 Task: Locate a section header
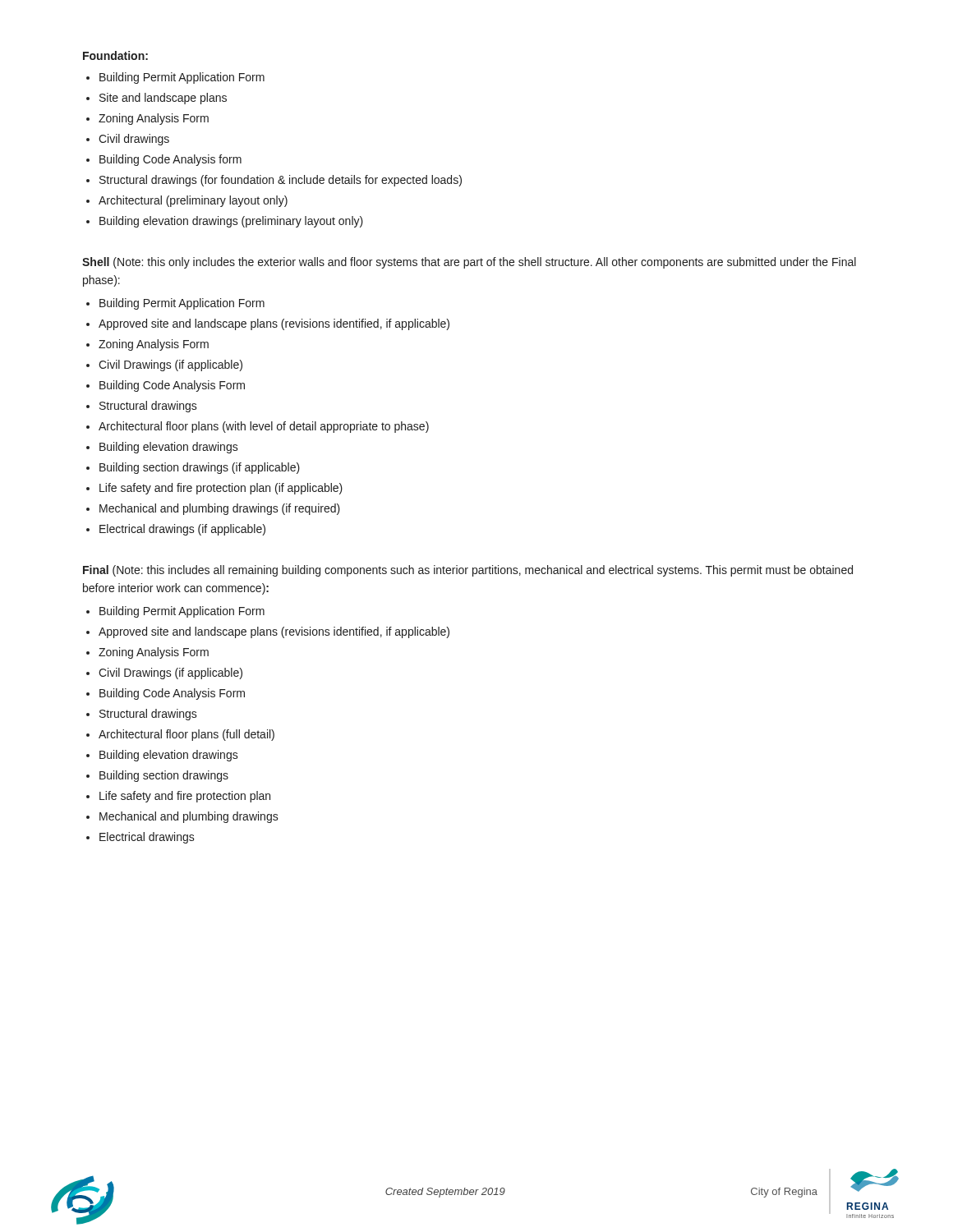click(x=115, y=56)
